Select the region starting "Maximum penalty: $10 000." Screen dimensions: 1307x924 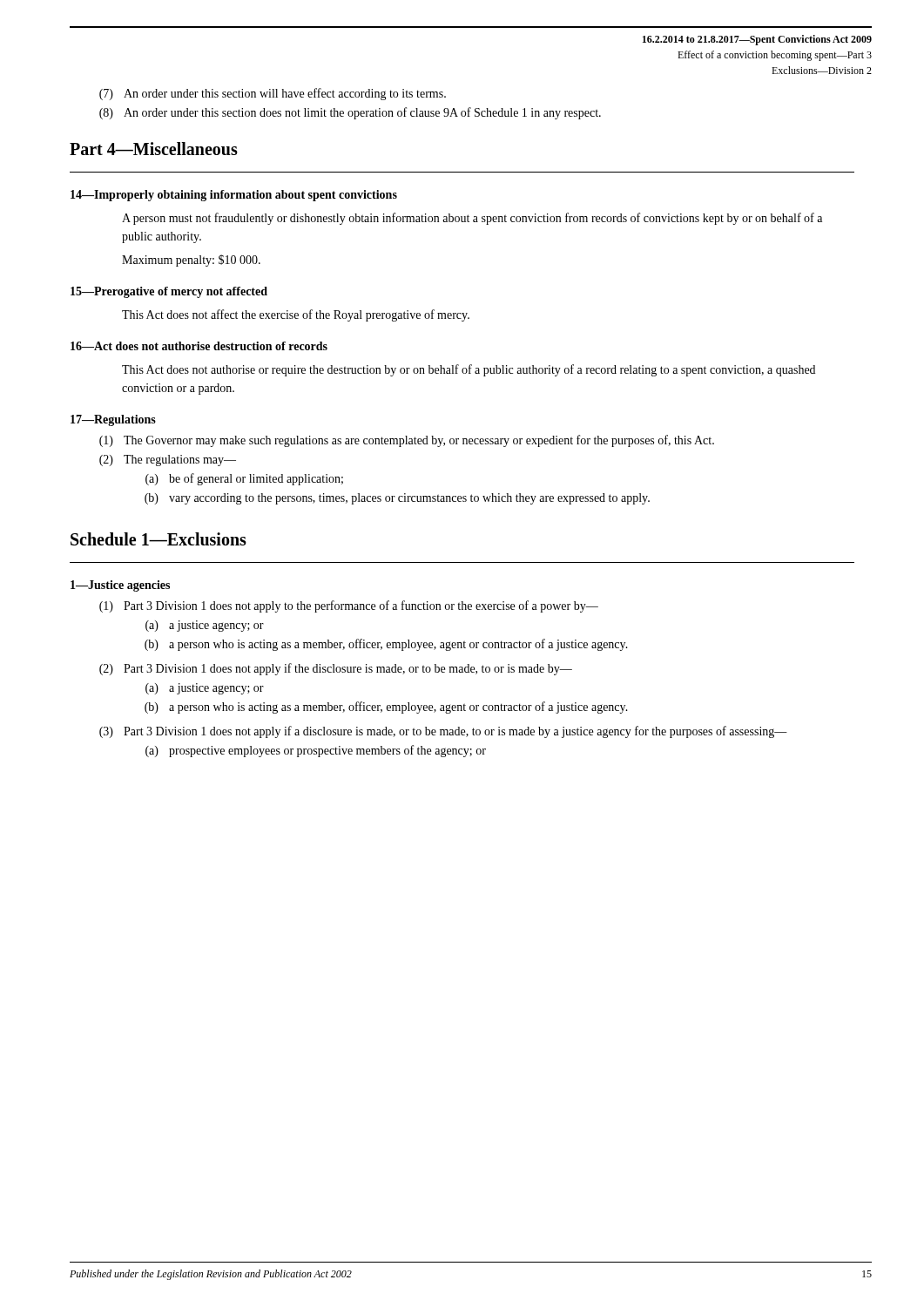(x=191, y=260)
